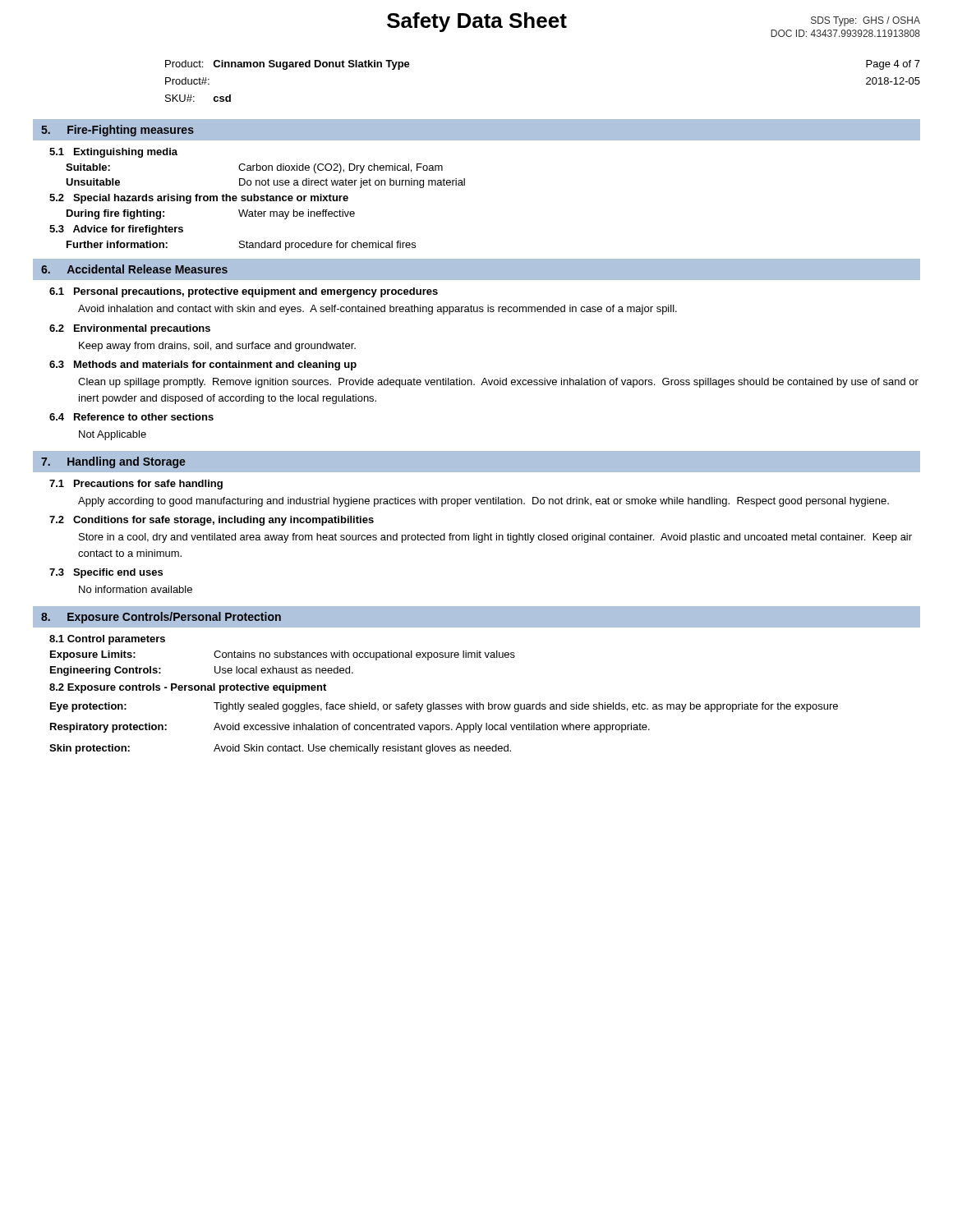Select the element starting "Product: Cinnamon Sugared"
Screen dimensions: 1232x953
coord(288,65)
